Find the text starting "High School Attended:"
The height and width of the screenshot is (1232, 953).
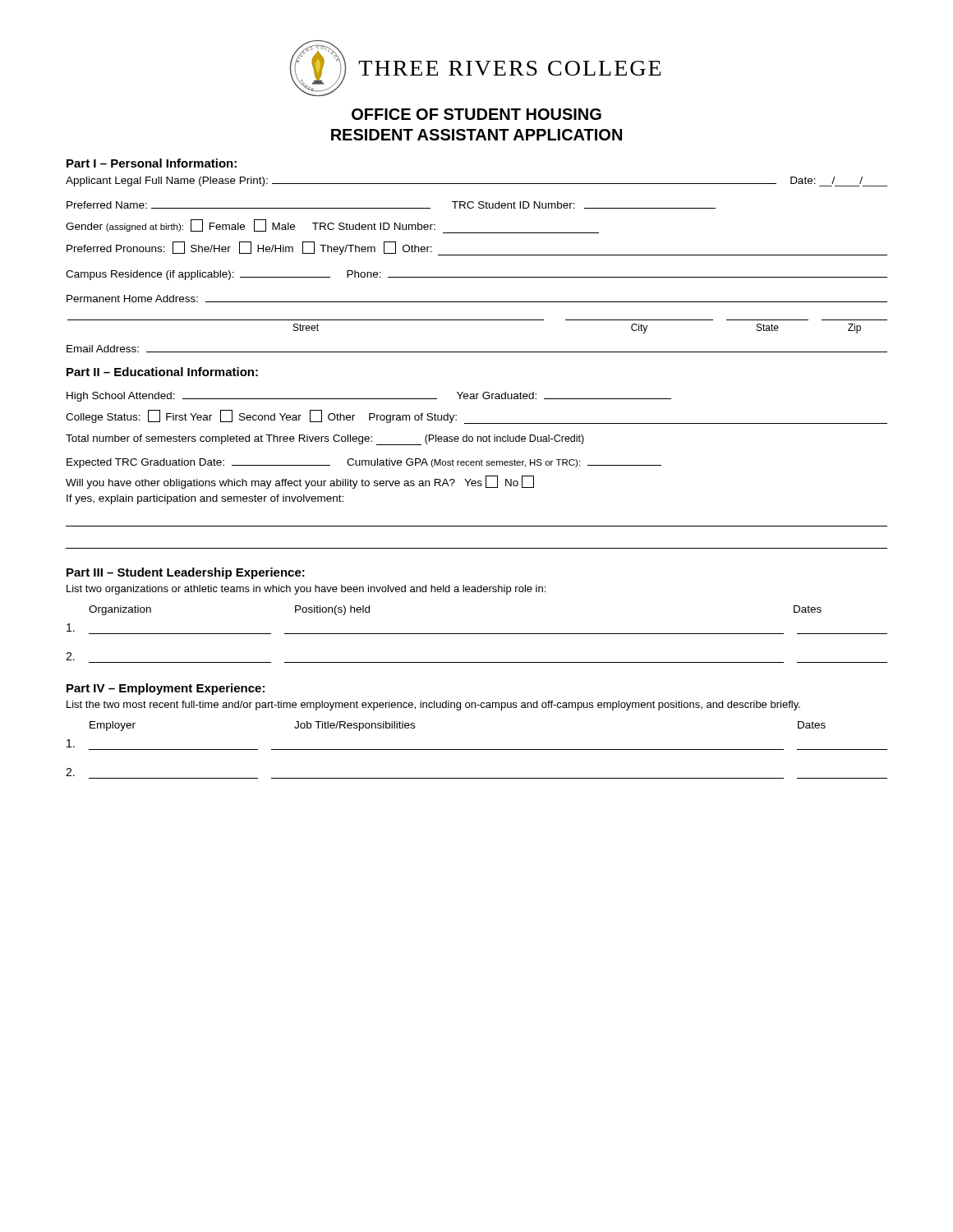(x=369, y=393)
